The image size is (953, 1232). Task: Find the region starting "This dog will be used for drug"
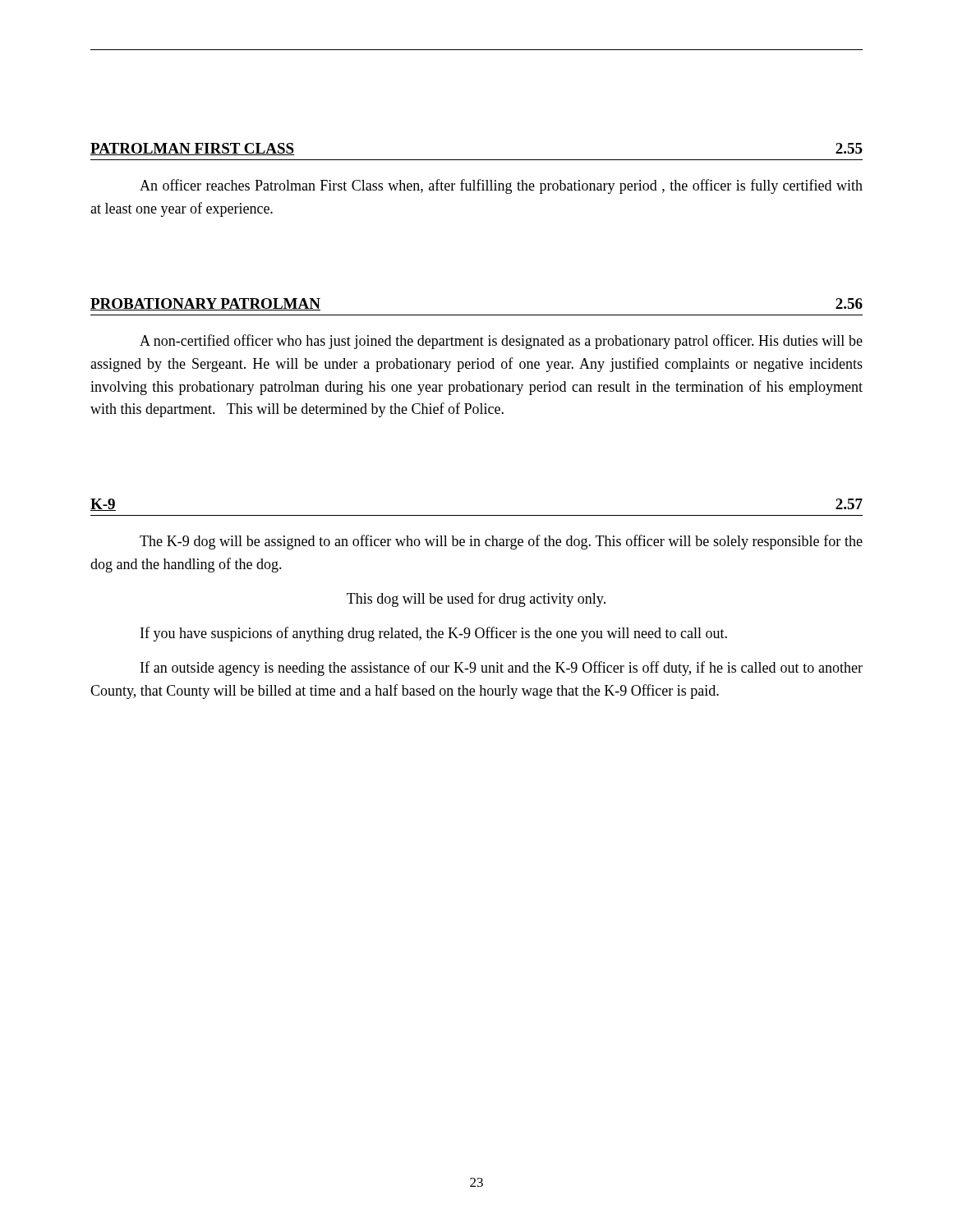point(476,600)
